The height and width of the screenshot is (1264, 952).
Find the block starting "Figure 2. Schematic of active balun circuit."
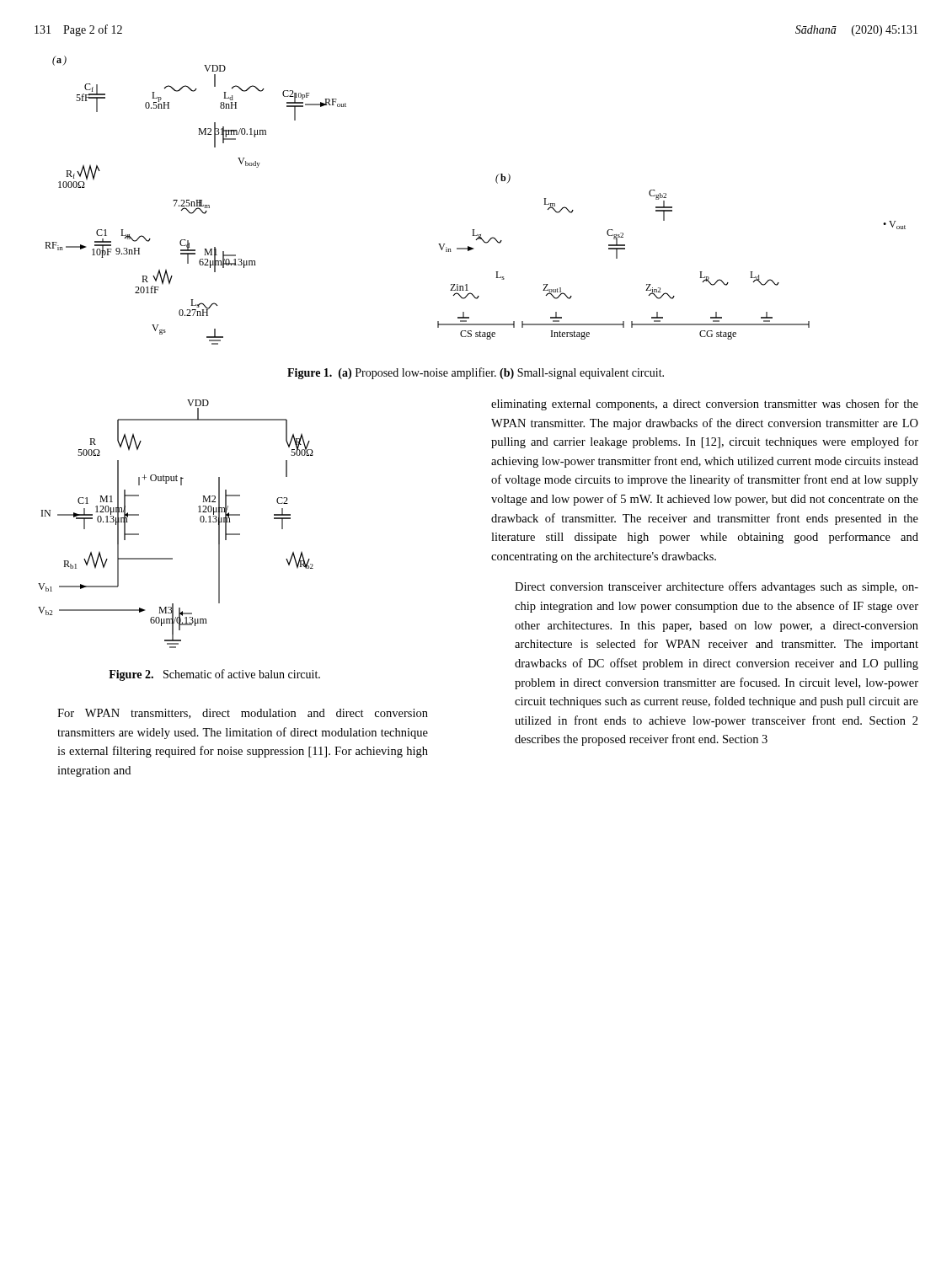tap(215, 675)
